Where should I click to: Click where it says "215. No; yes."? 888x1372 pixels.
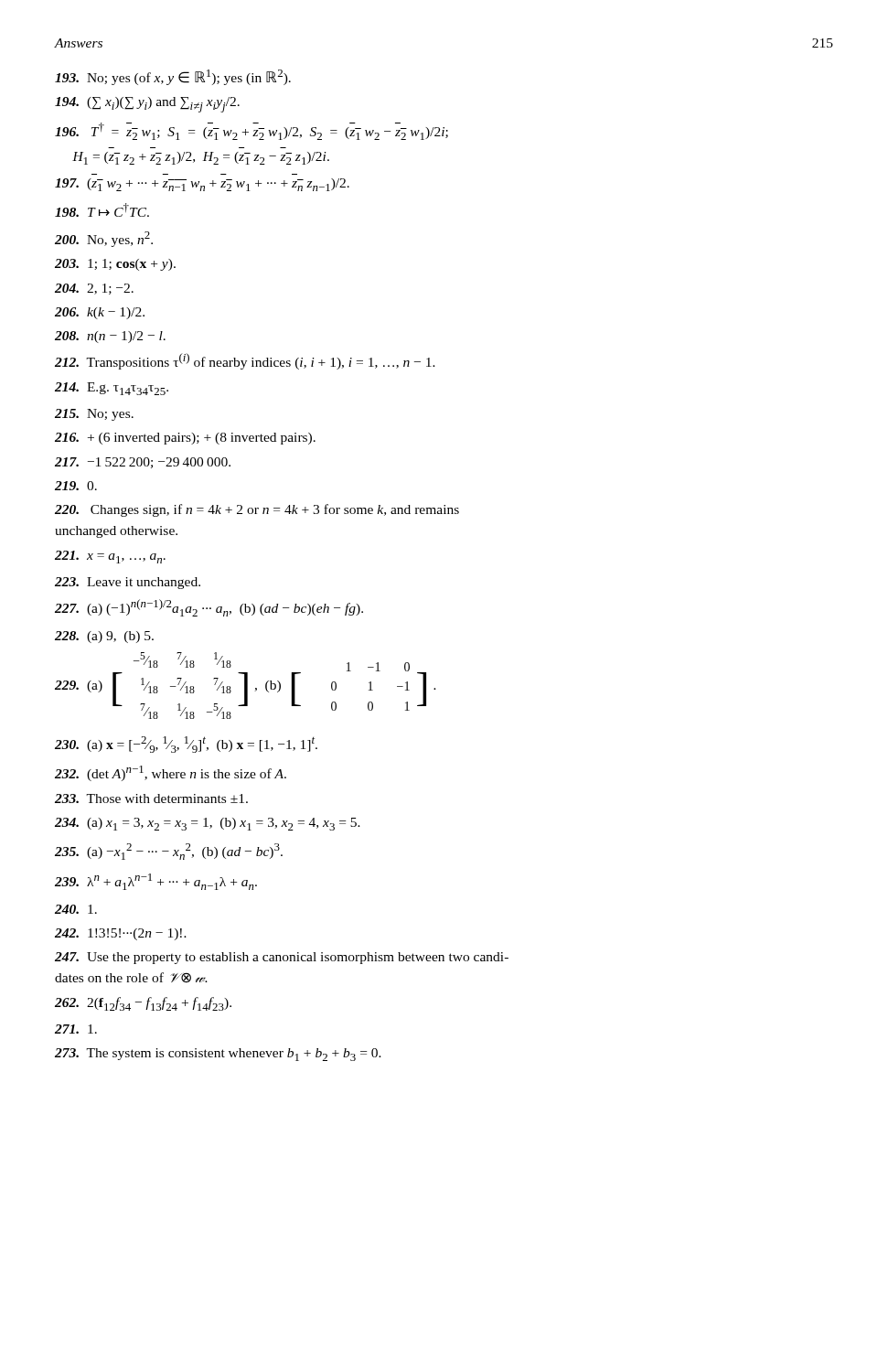tap(94, 413)
